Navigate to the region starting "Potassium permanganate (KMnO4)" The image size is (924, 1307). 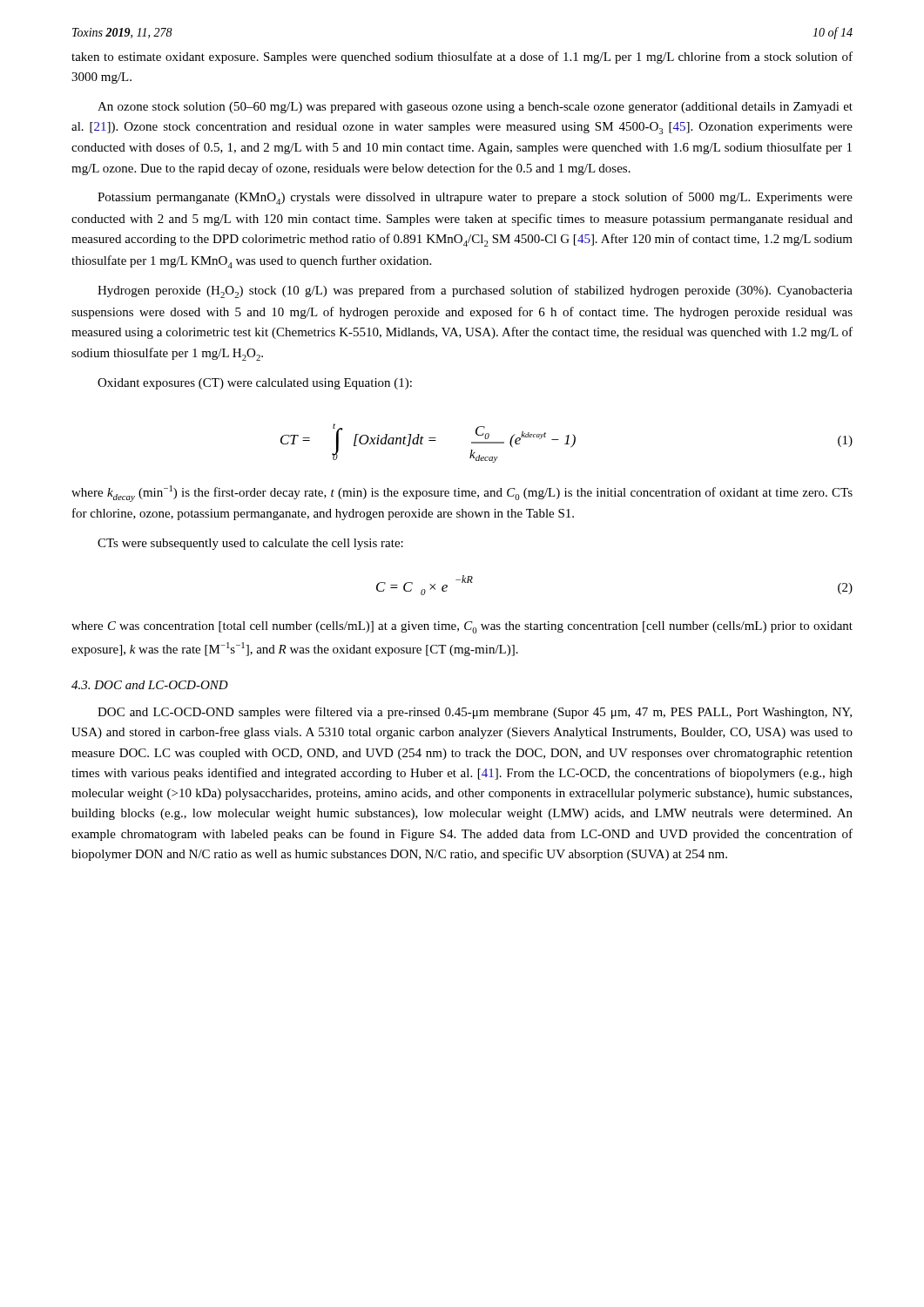462,230
